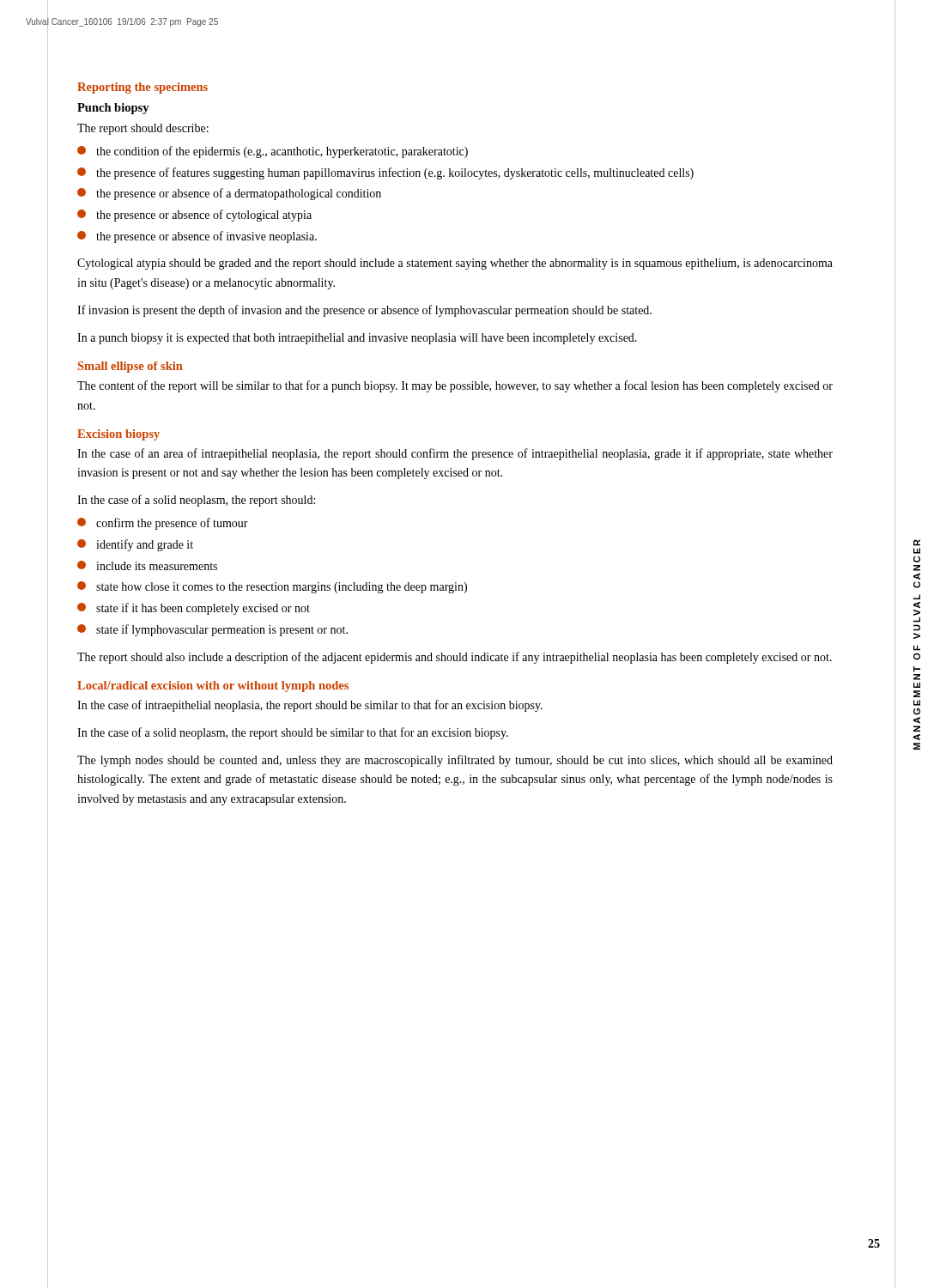Click on the block starting "Punch biopsy"

[x=113, y=108]
